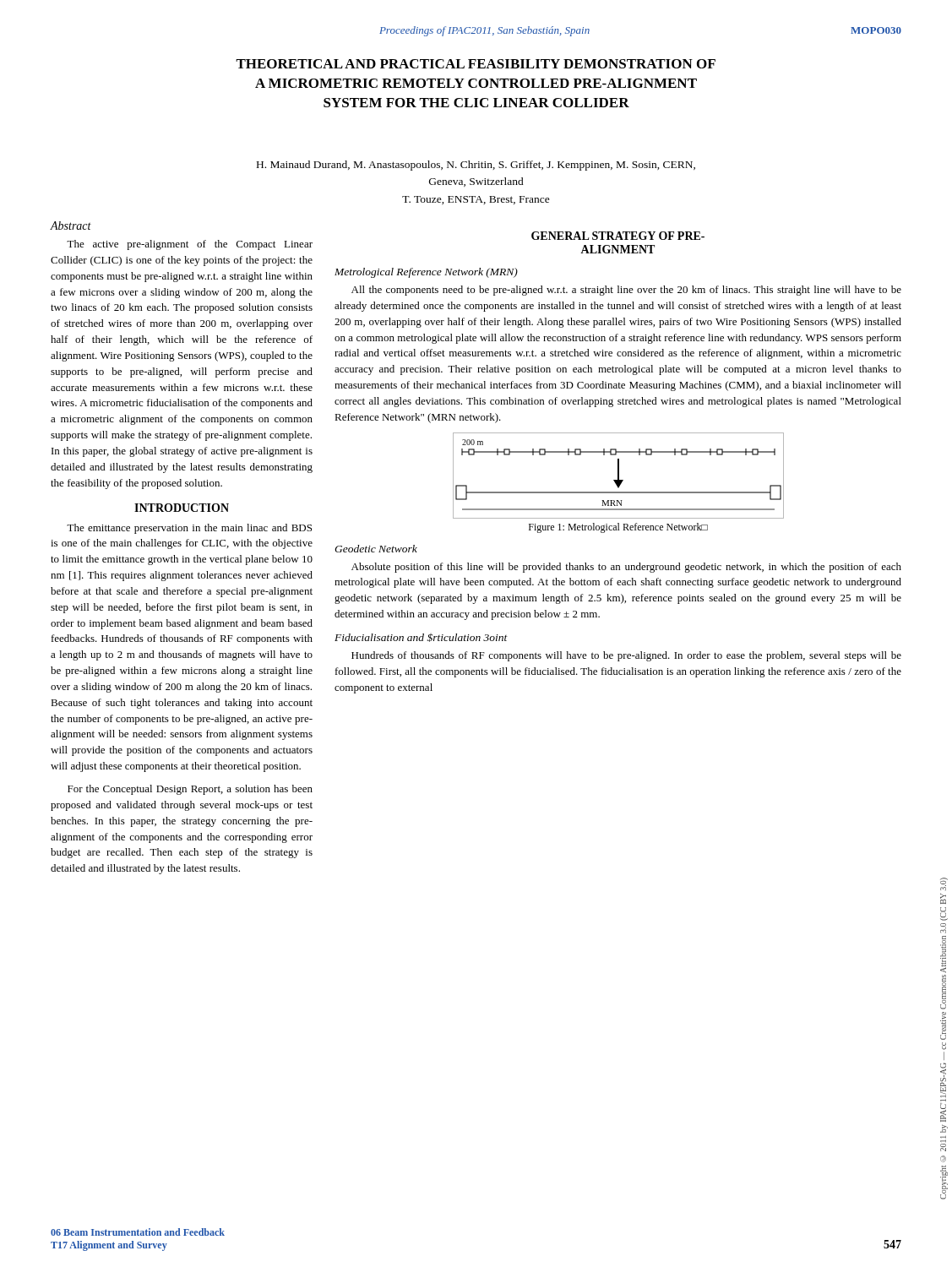This screenshot has height=1267, width=952.
Task: Find the caption with the text "Figure 1: Metrological Reference Network□"
Action: tap(618, 527)
